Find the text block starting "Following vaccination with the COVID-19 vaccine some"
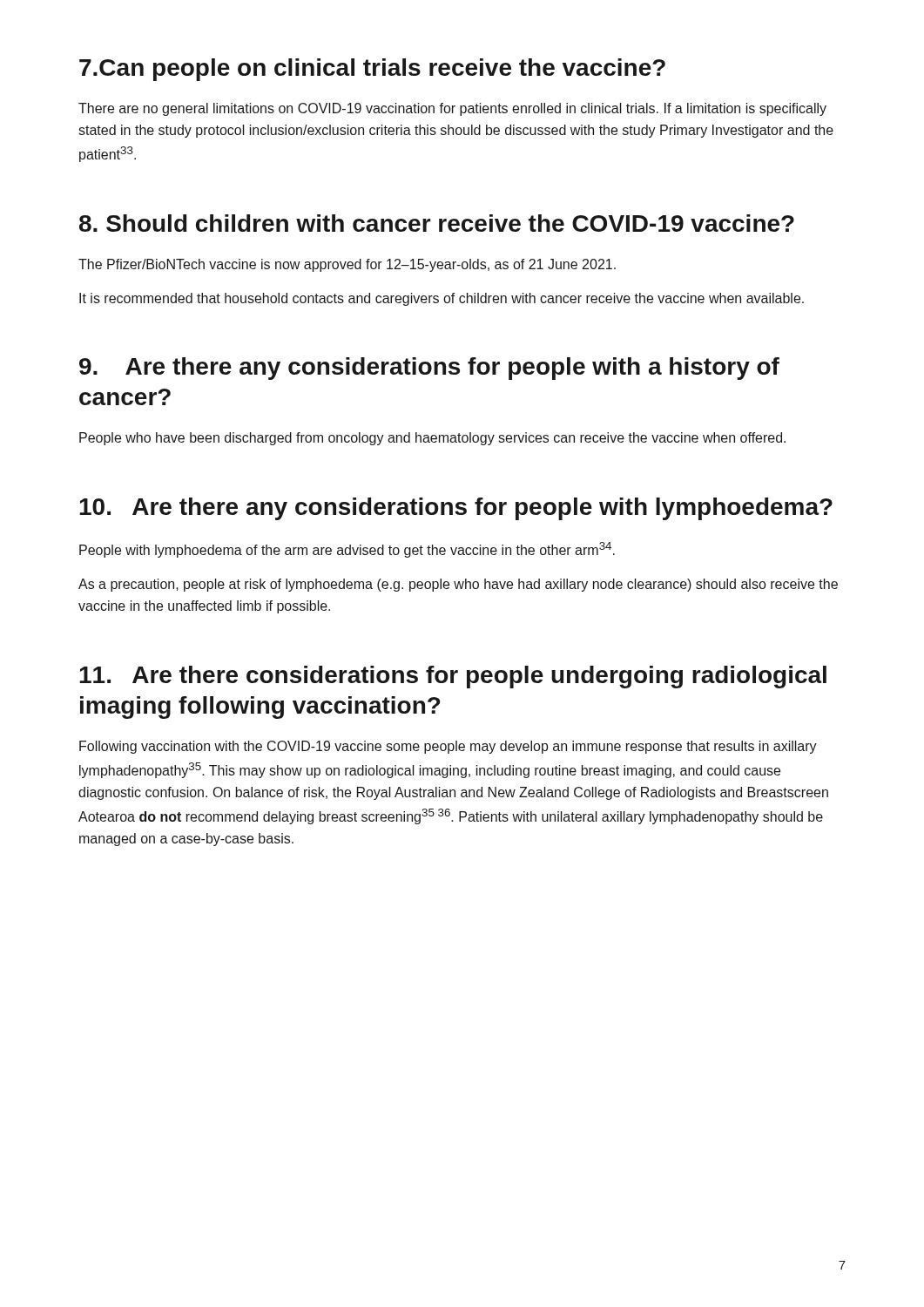This screenshot has width=924, height=1307. pos(454,792)
